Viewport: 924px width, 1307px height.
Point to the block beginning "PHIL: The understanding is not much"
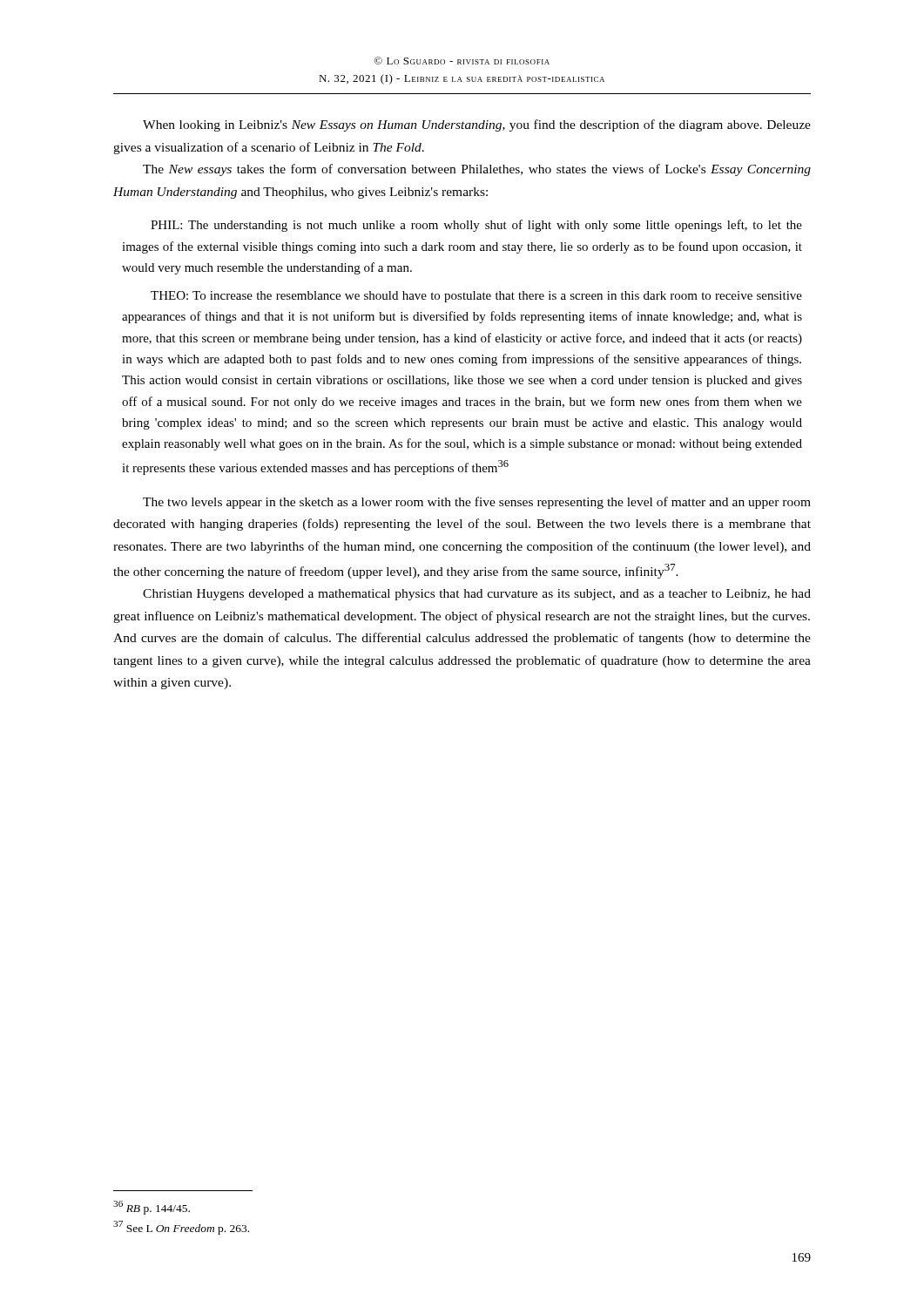(462, 346)
